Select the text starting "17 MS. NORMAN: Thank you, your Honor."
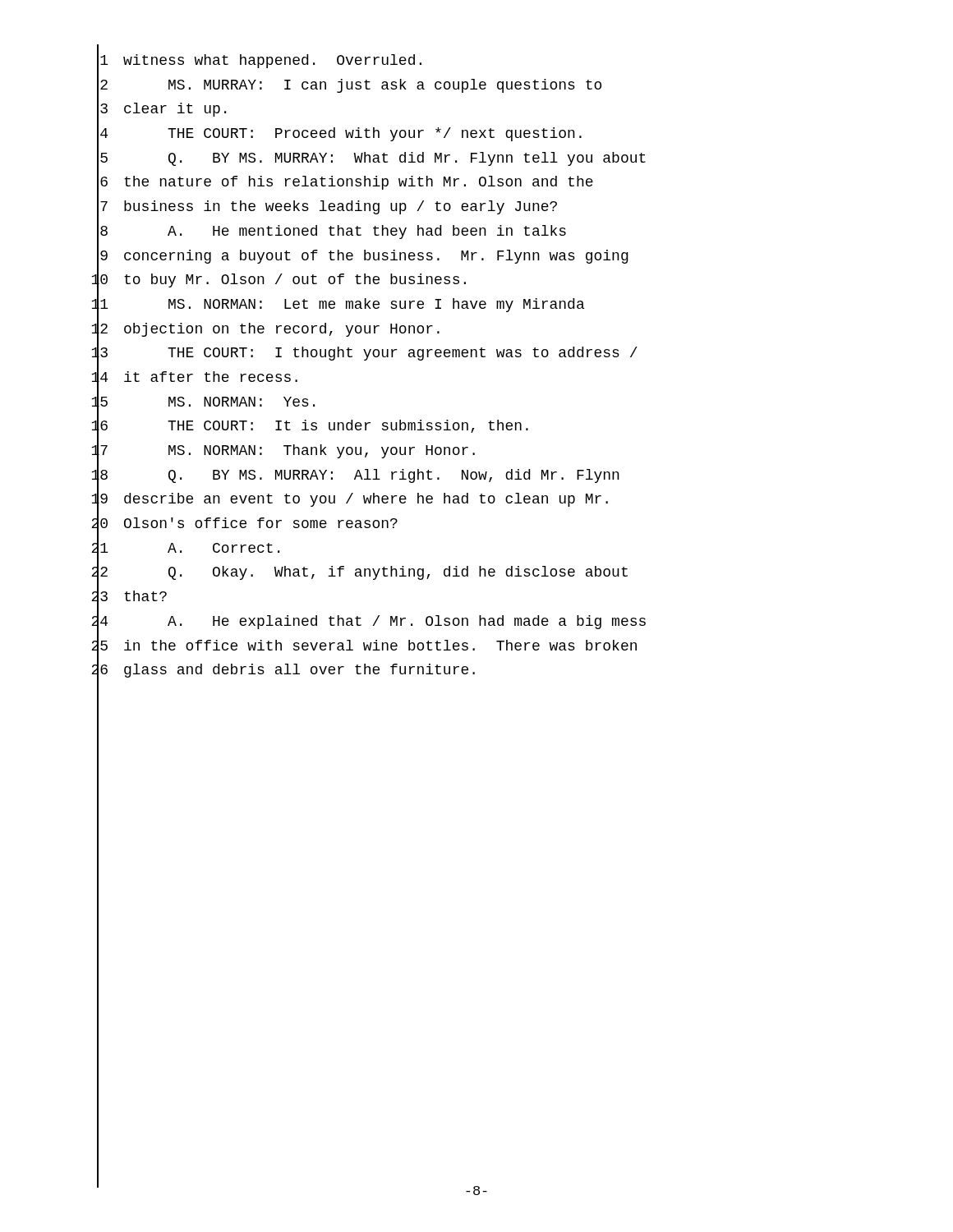The height and width of the screenshot is (1232, 953). point(476,452)
